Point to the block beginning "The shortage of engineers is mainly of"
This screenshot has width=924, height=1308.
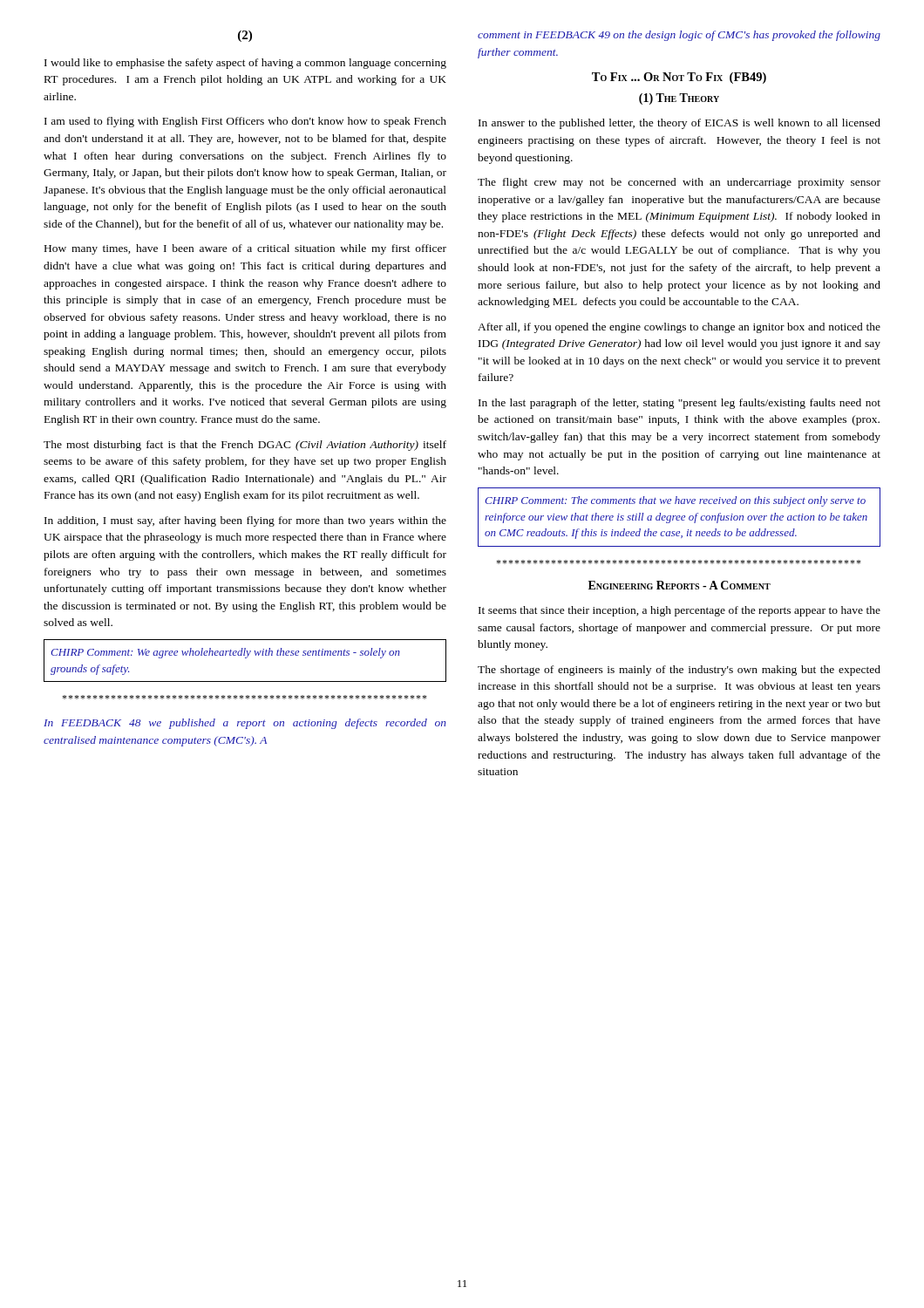(x=679, y=721)
